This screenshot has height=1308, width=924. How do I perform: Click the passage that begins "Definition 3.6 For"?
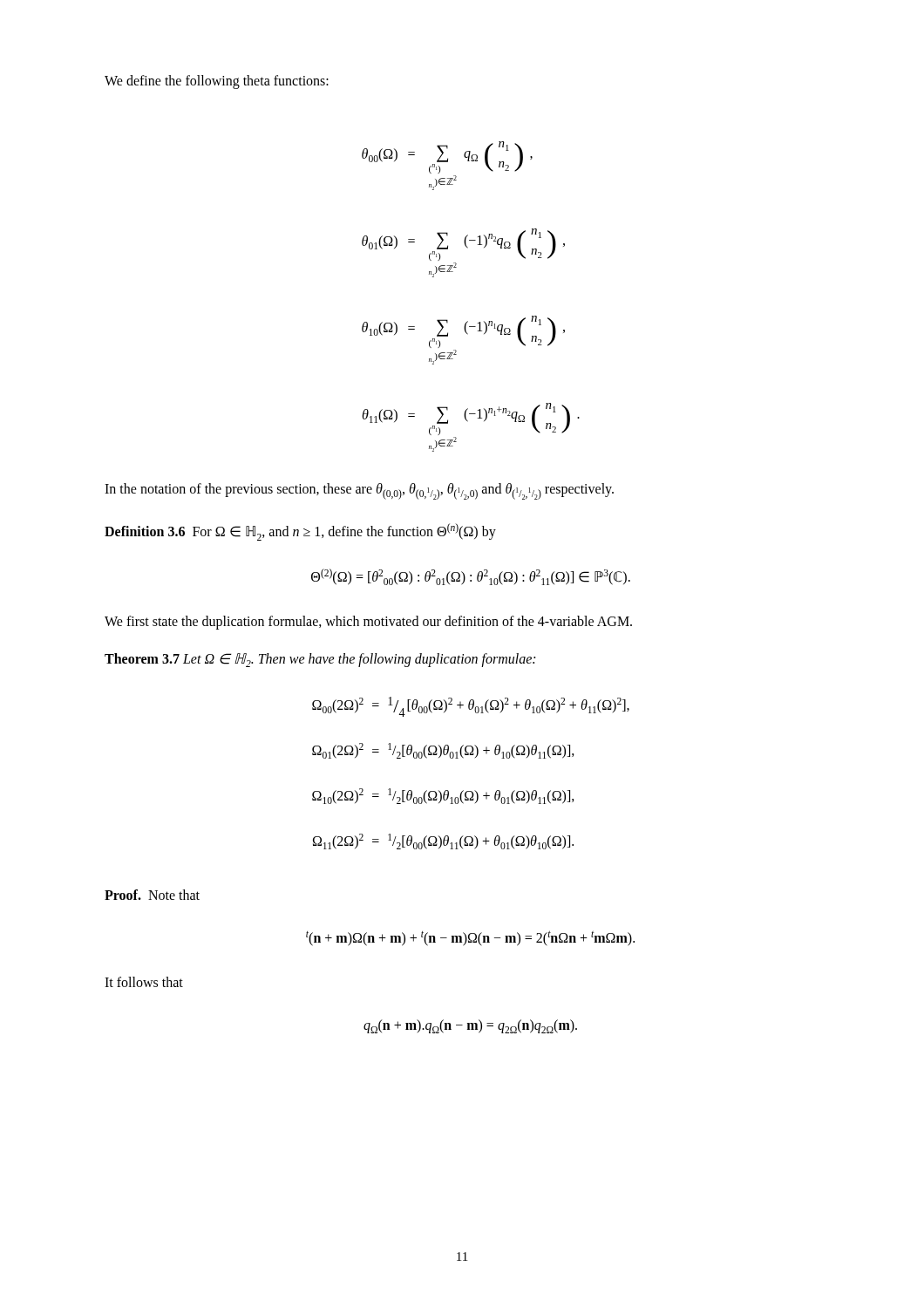click(300, 532)
